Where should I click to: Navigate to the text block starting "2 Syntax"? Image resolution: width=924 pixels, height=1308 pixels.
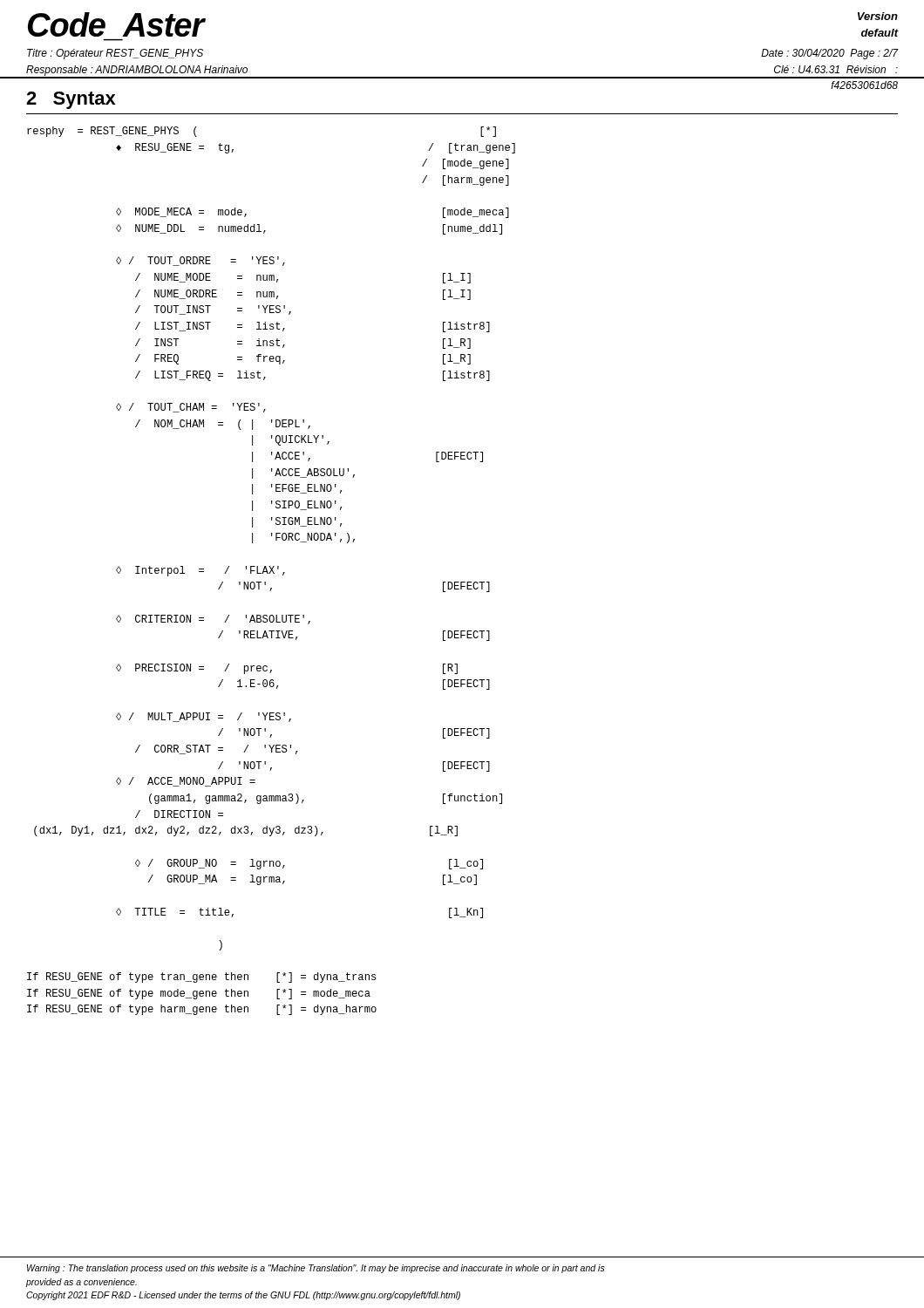click(71, 98)
